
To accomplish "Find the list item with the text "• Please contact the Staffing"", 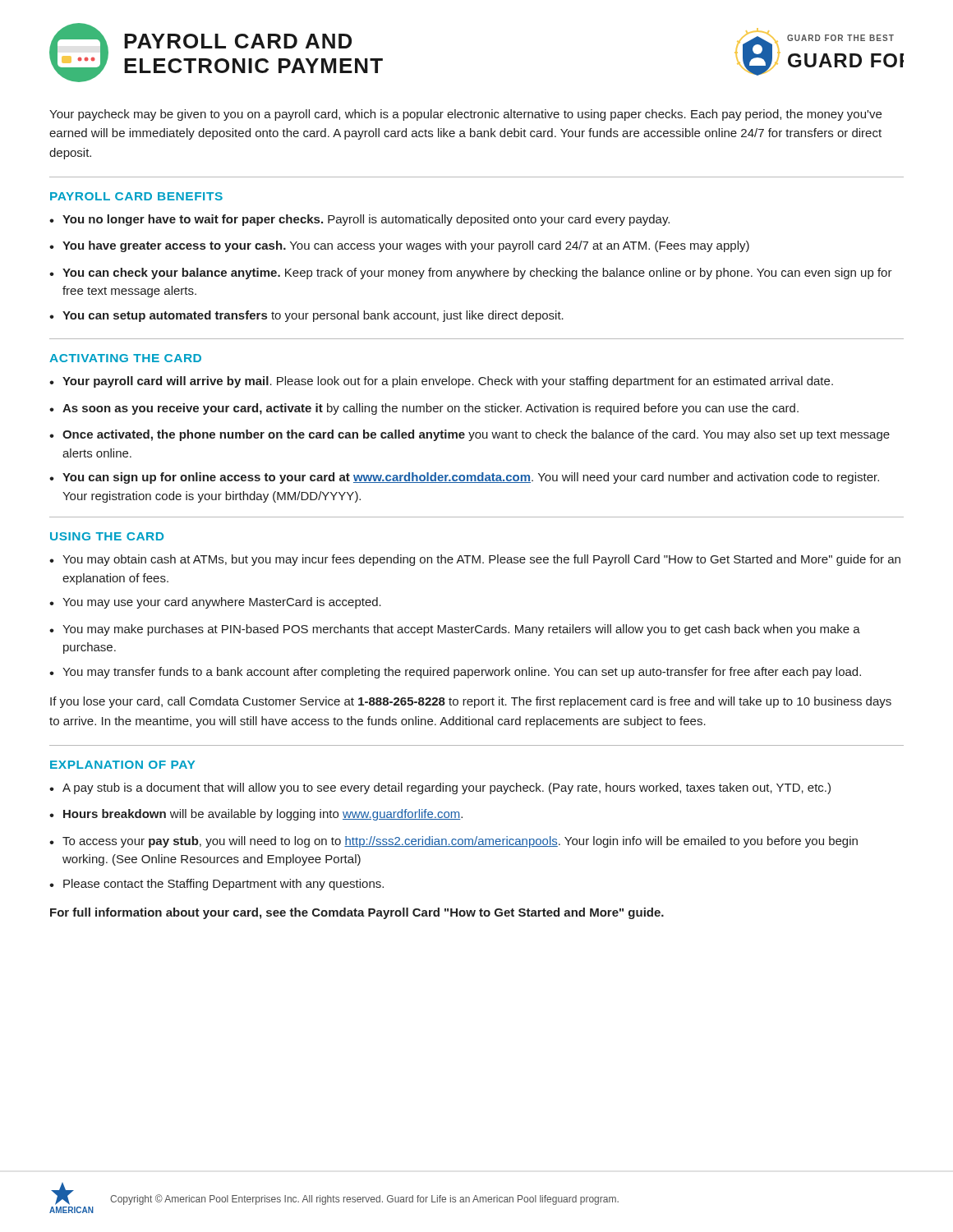I will pos(216,885).
